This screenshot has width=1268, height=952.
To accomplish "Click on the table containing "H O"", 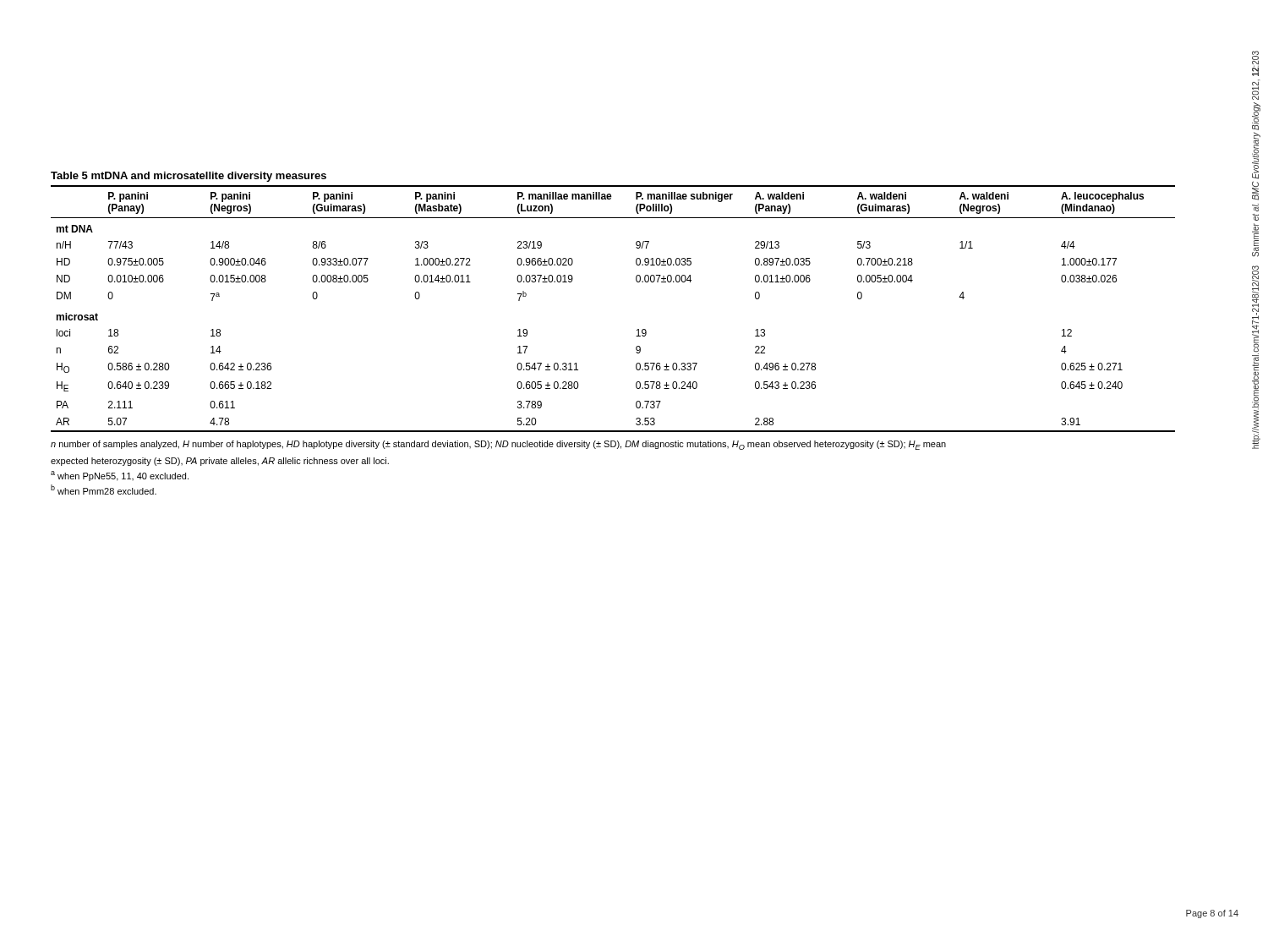I will pyautogui.click(x=613, y=300).
